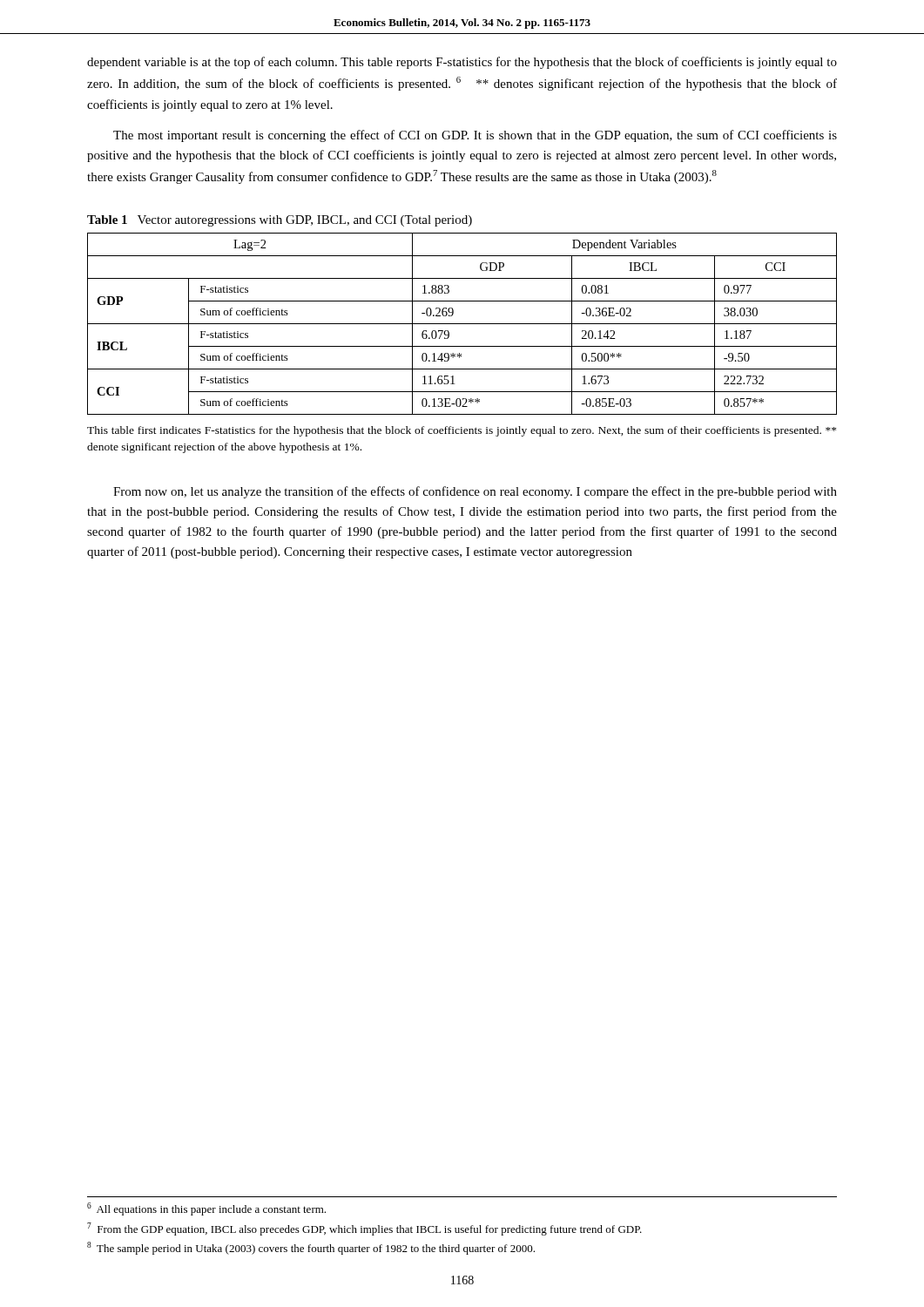This screenshot has width=924, height=1307.
Task: Point to the block beginning "6 All equations in this paper"
Action: (207, 1209)
